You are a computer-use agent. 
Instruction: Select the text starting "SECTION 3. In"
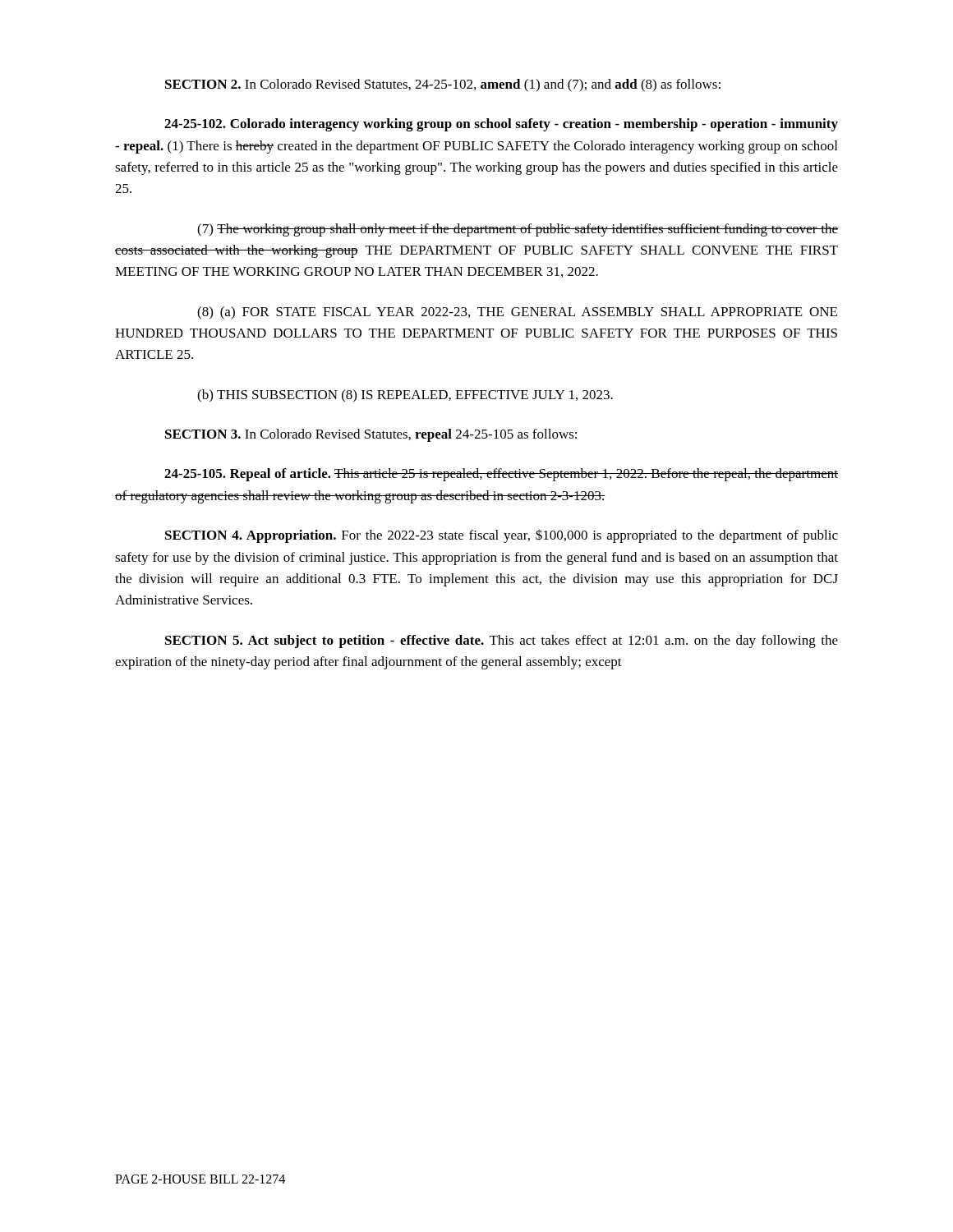pos(371,434)
